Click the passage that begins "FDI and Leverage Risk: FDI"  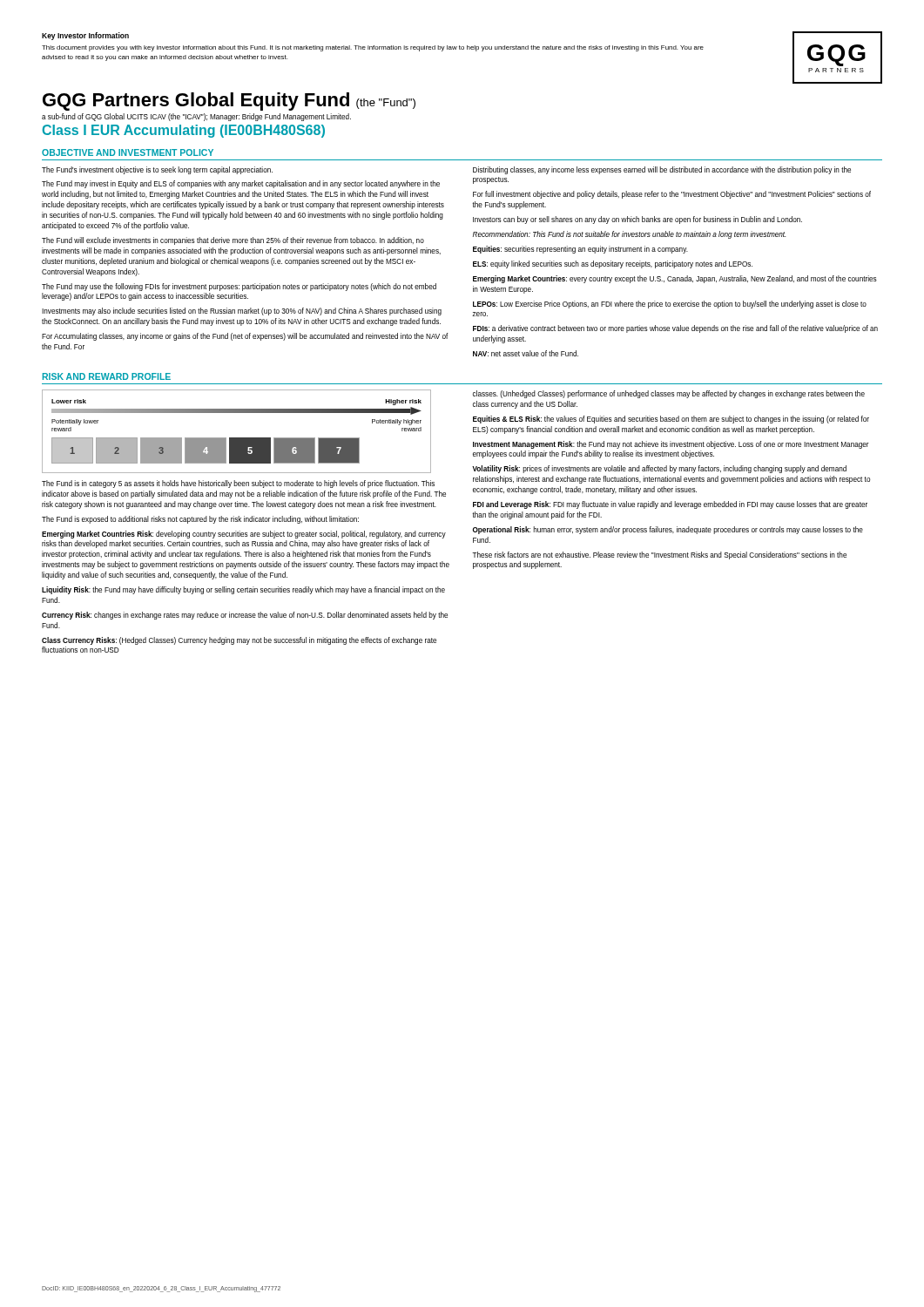pos(677,510)
